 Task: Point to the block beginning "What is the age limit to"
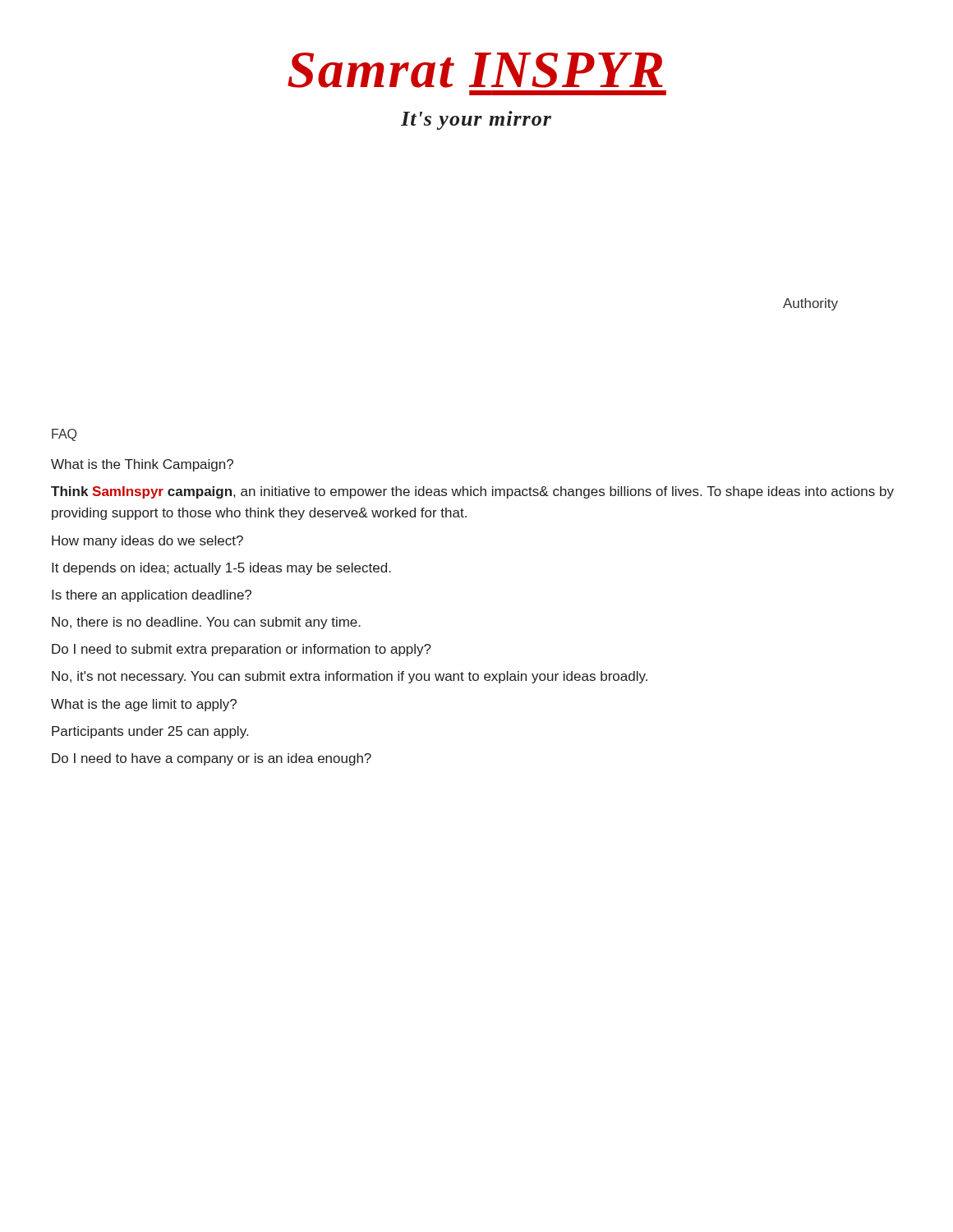144,704
